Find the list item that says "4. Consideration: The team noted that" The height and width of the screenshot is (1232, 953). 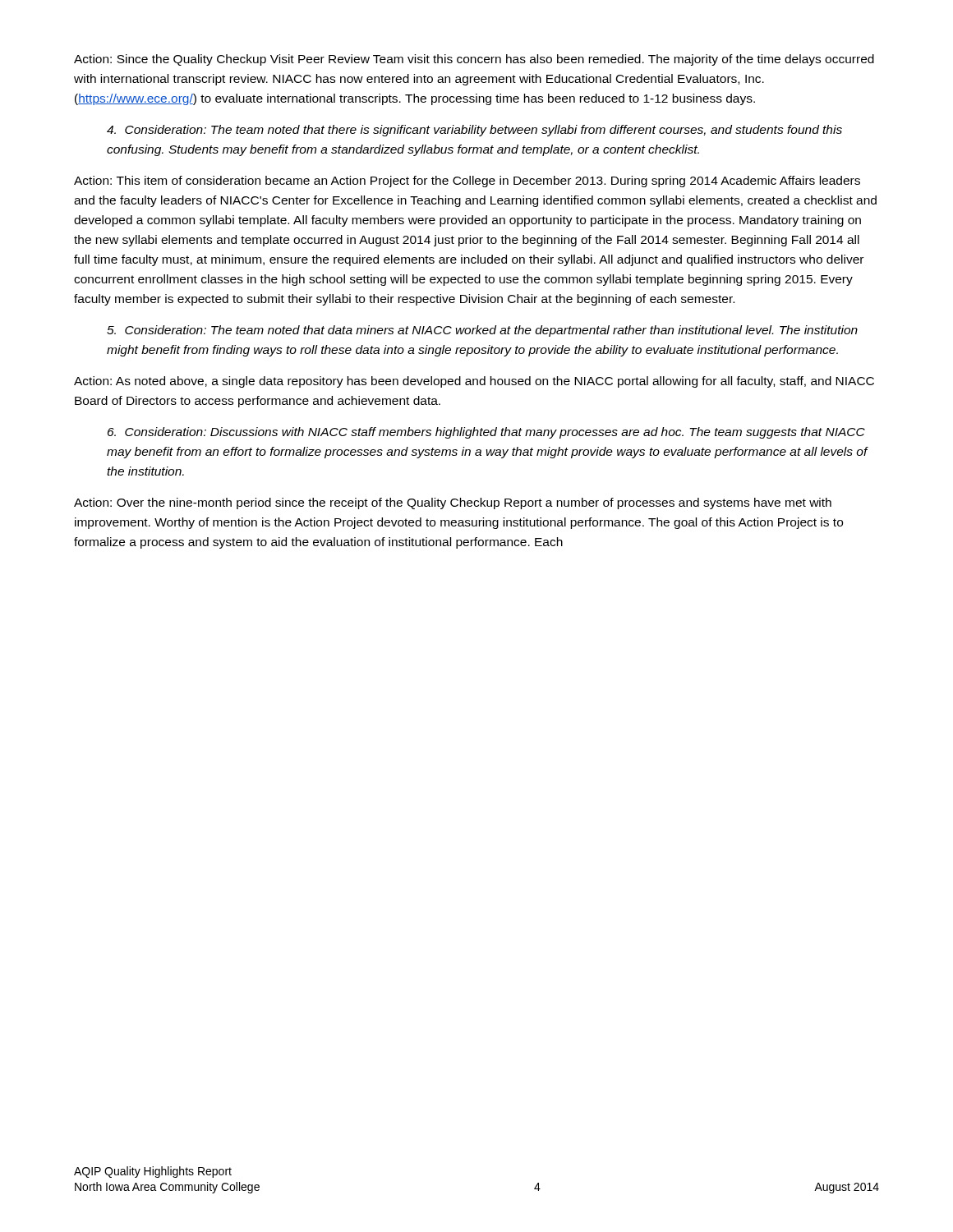(493, 140)
